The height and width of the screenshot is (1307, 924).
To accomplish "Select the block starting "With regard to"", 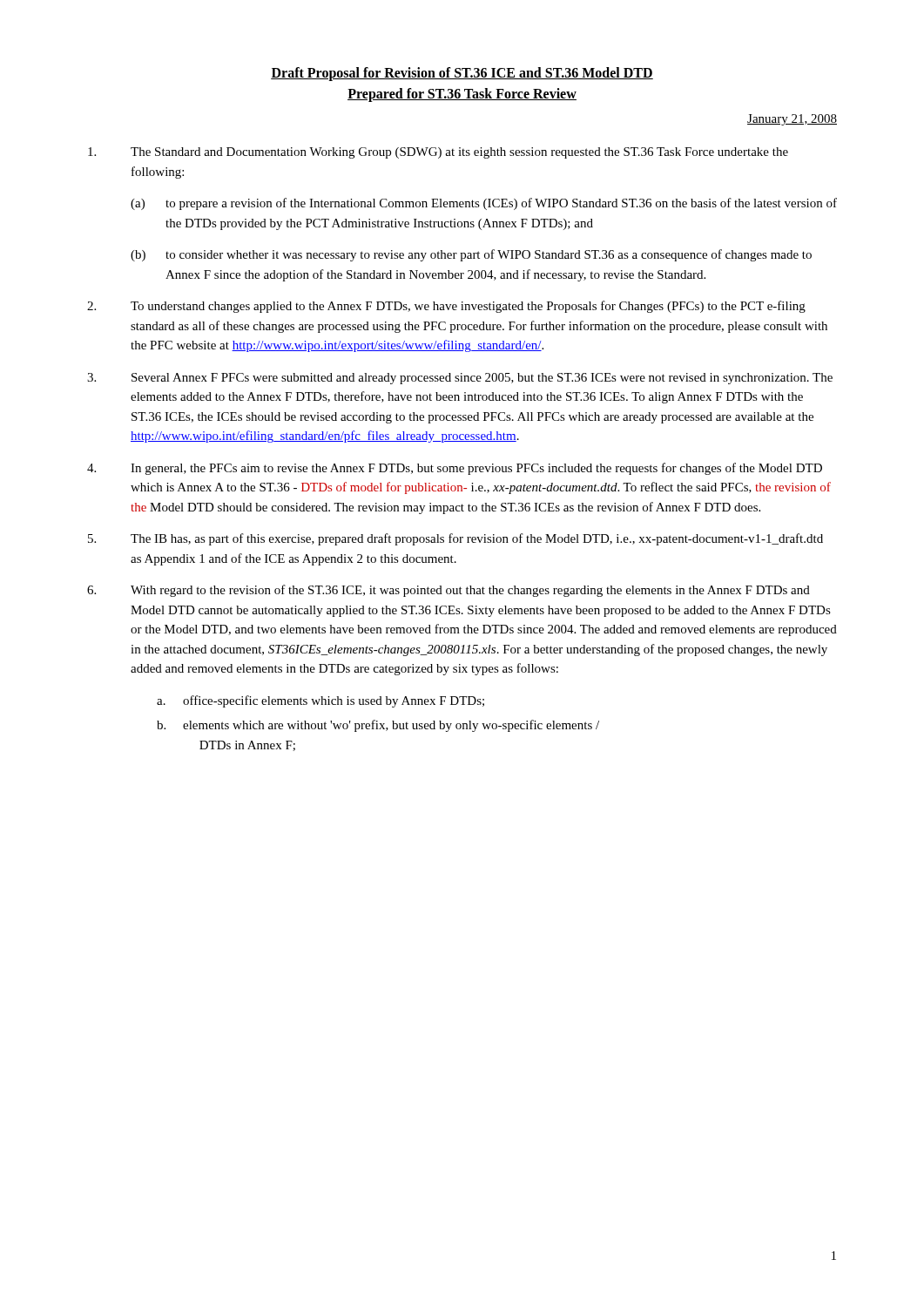I will [x=462, y=629].
